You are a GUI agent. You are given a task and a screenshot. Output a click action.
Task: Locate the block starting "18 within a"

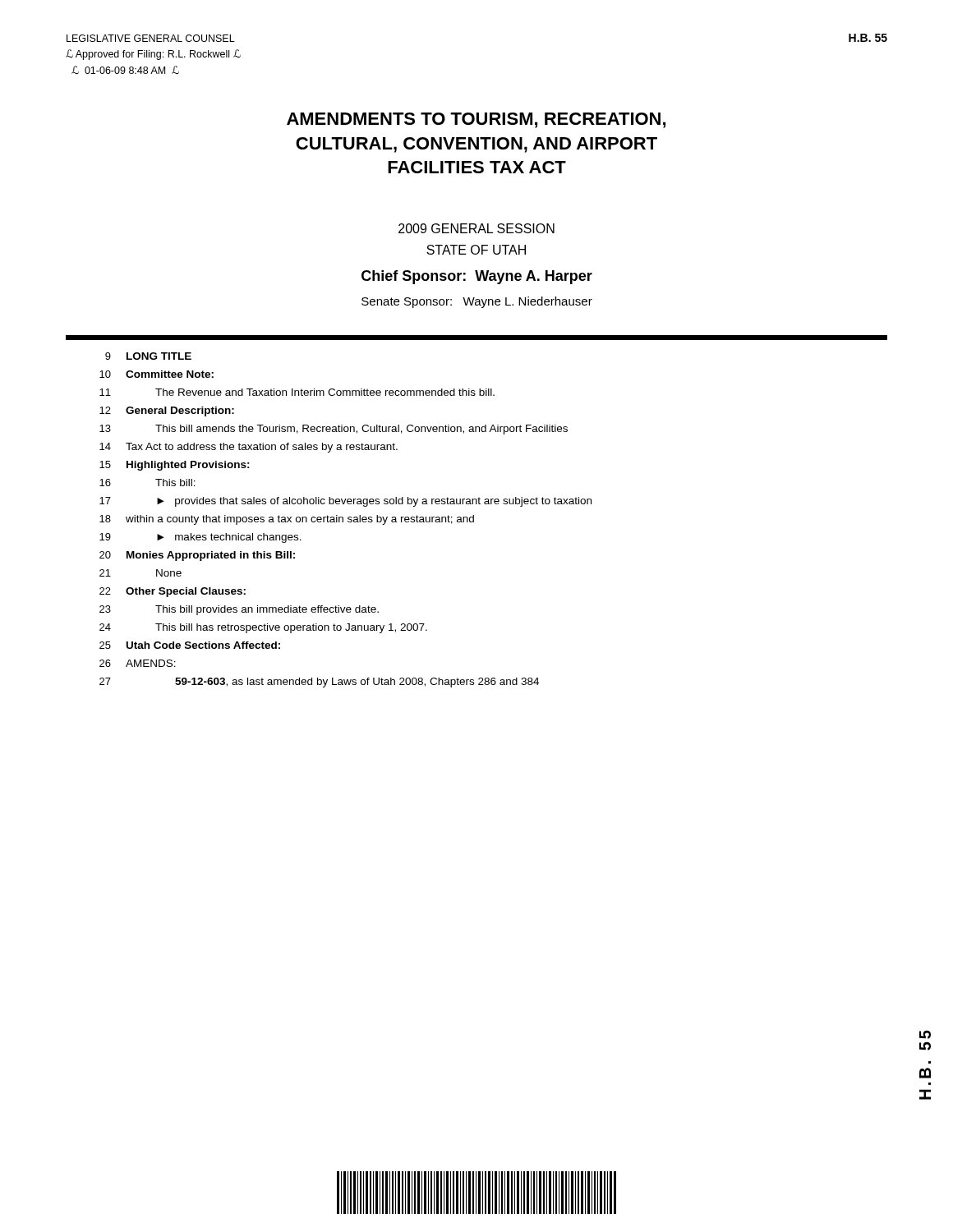[x=460, y=519]
